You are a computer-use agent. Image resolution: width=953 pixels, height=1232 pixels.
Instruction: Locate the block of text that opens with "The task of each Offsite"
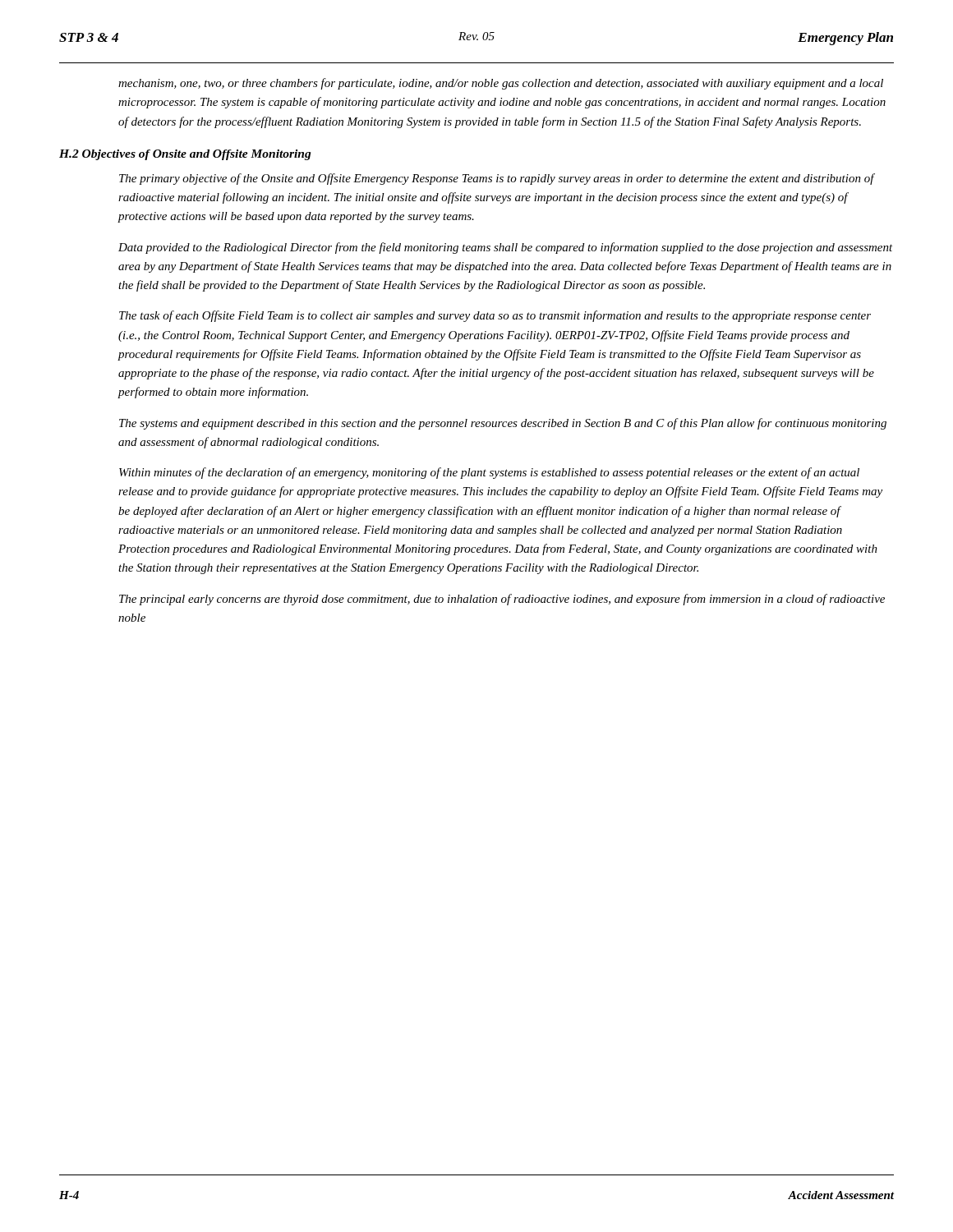(496, 354)
